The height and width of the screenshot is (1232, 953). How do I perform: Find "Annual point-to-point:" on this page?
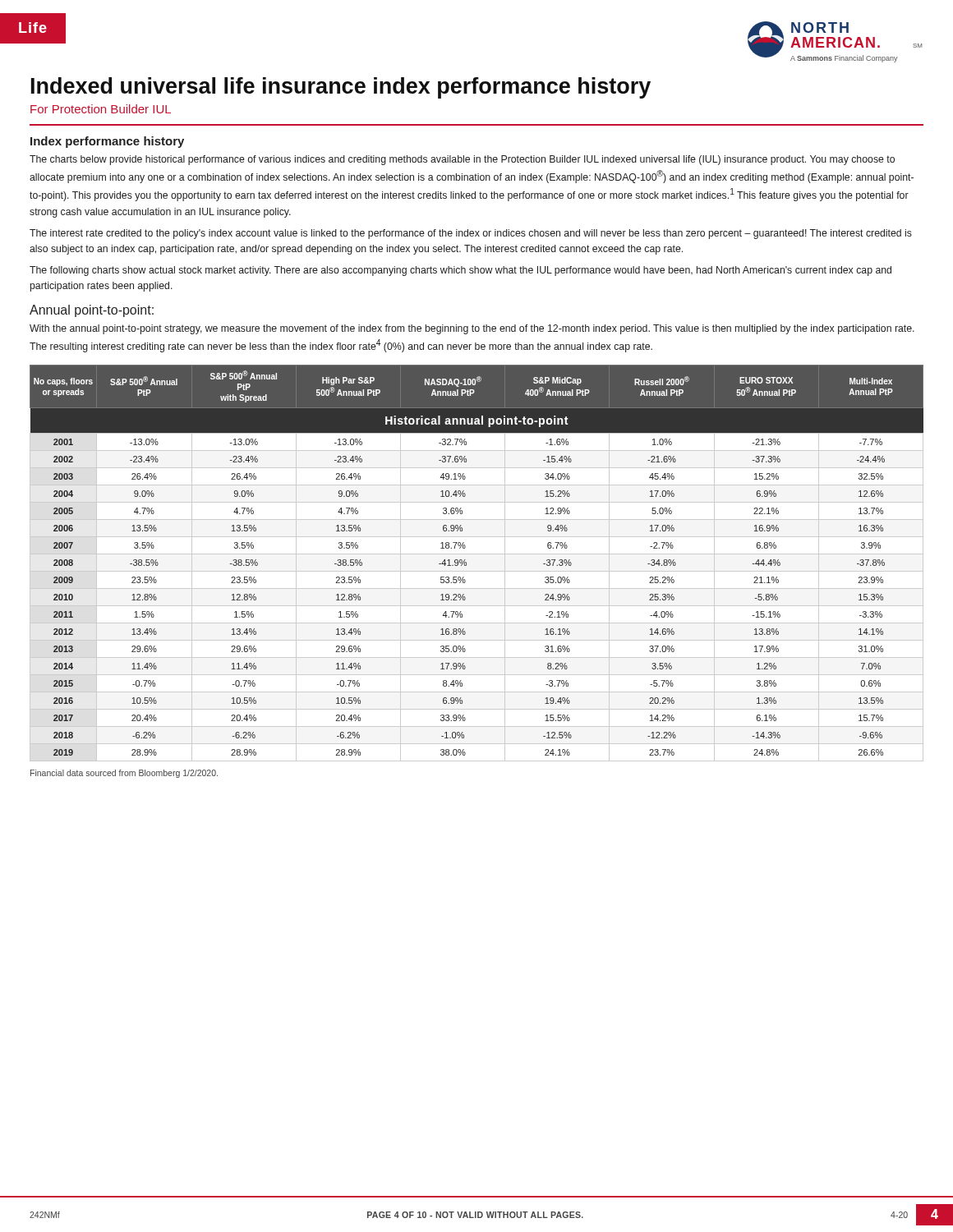92,310
